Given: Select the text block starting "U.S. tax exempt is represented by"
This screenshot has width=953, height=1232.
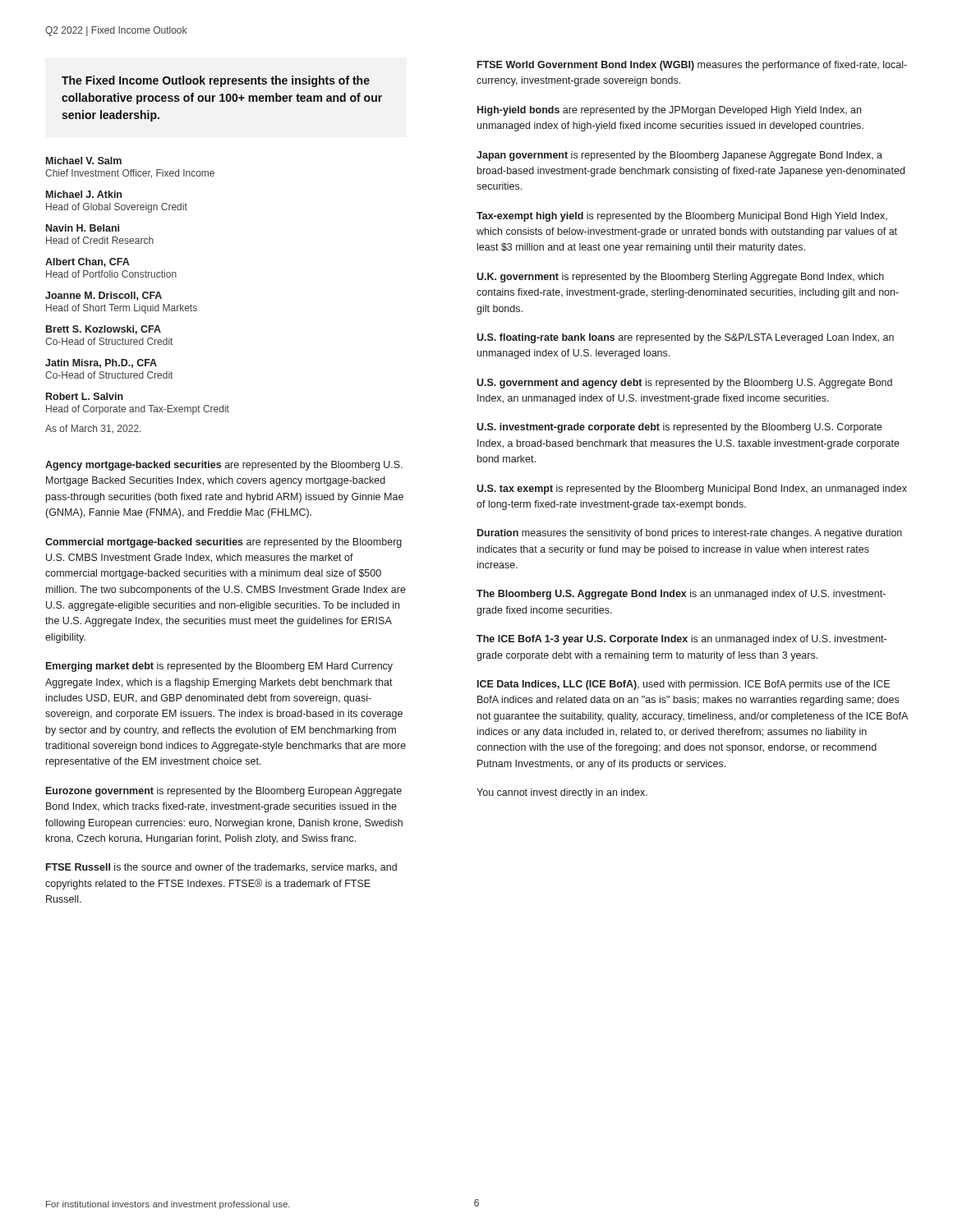Looking at the screenshot, I should click(692, 496).
